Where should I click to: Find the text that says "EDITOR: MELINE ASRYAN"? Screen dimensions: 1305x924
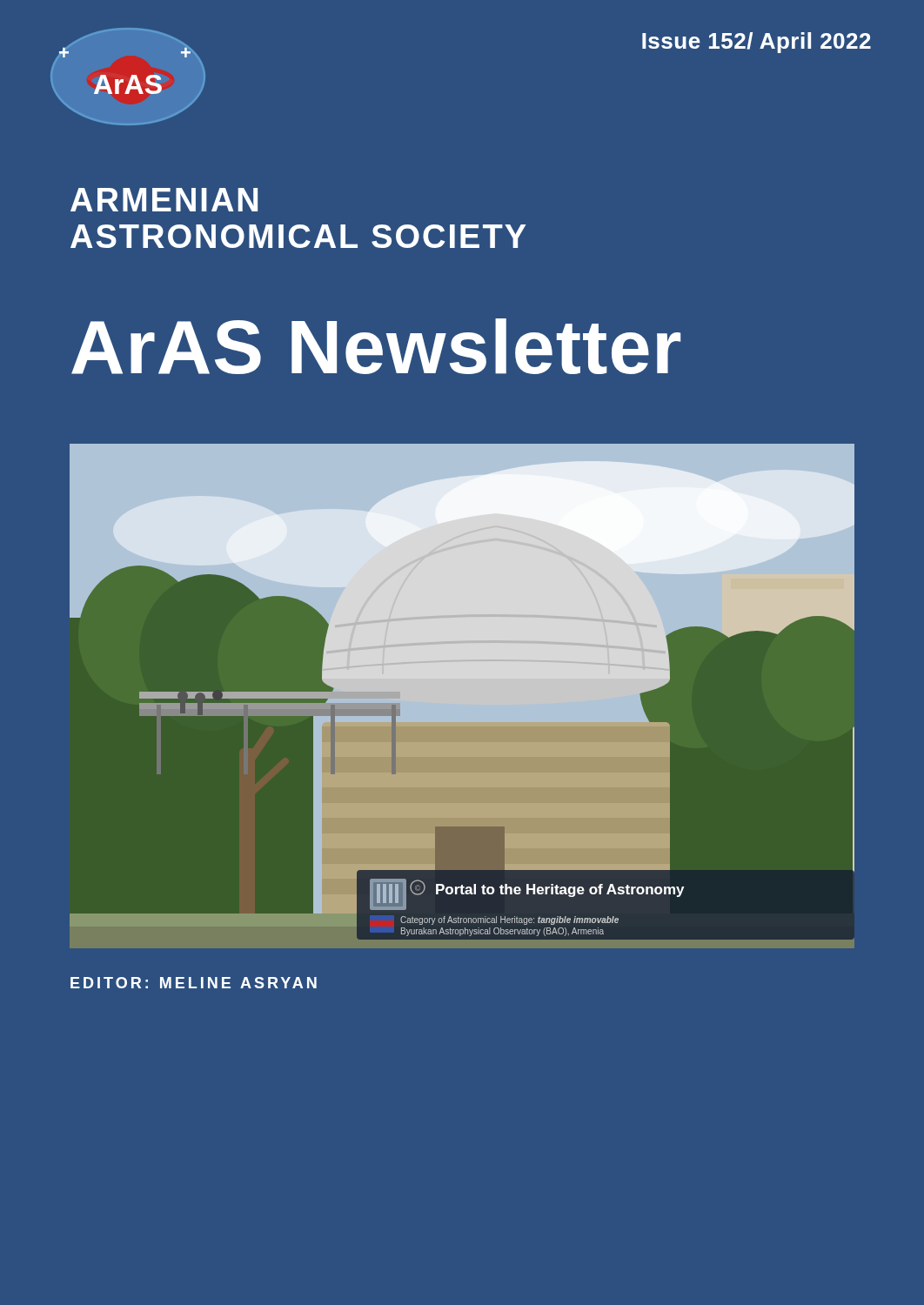tap(195, 983)
